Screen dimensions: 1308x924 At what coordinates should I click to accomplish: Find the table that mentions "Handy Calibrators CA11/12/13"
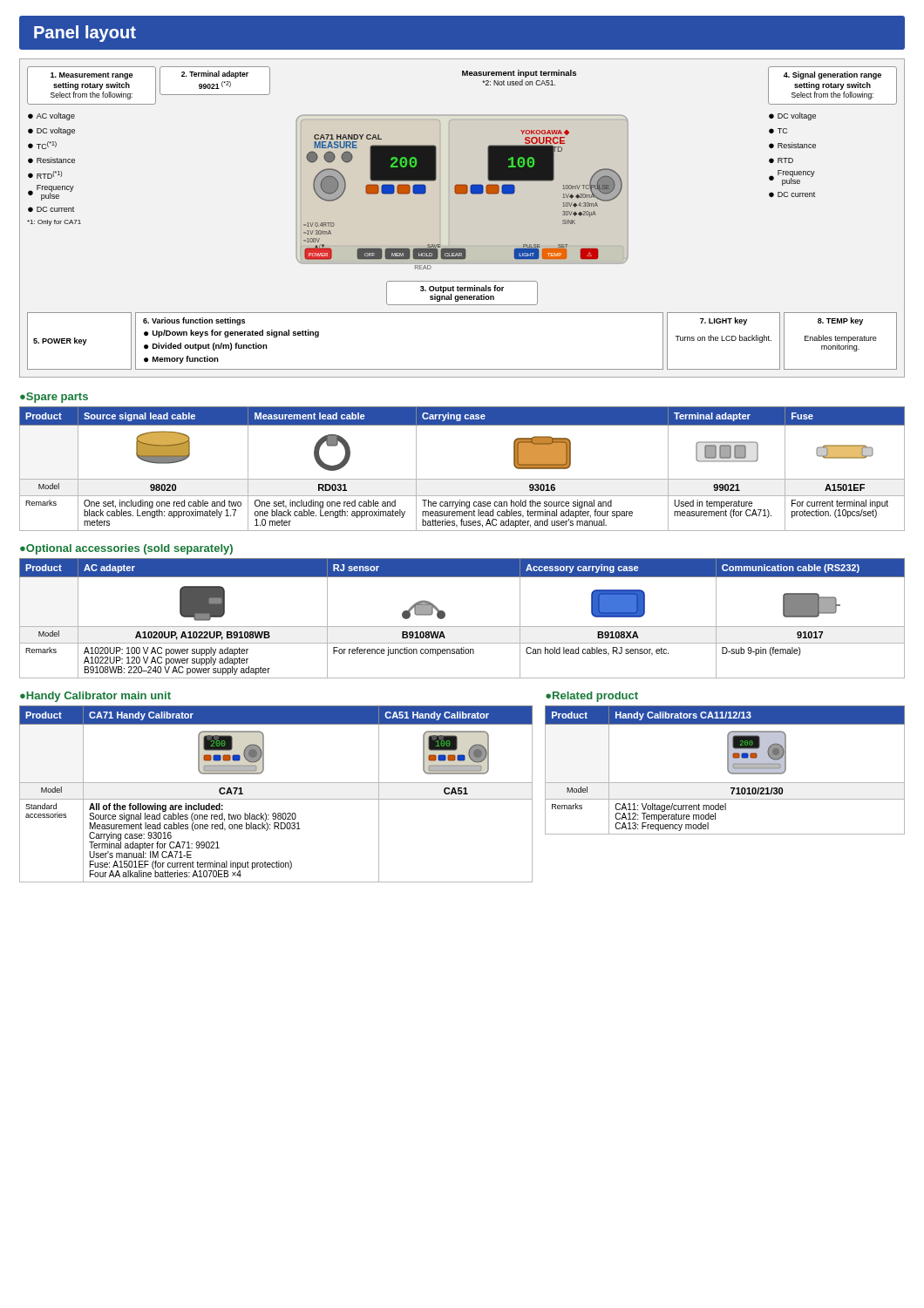725,770
